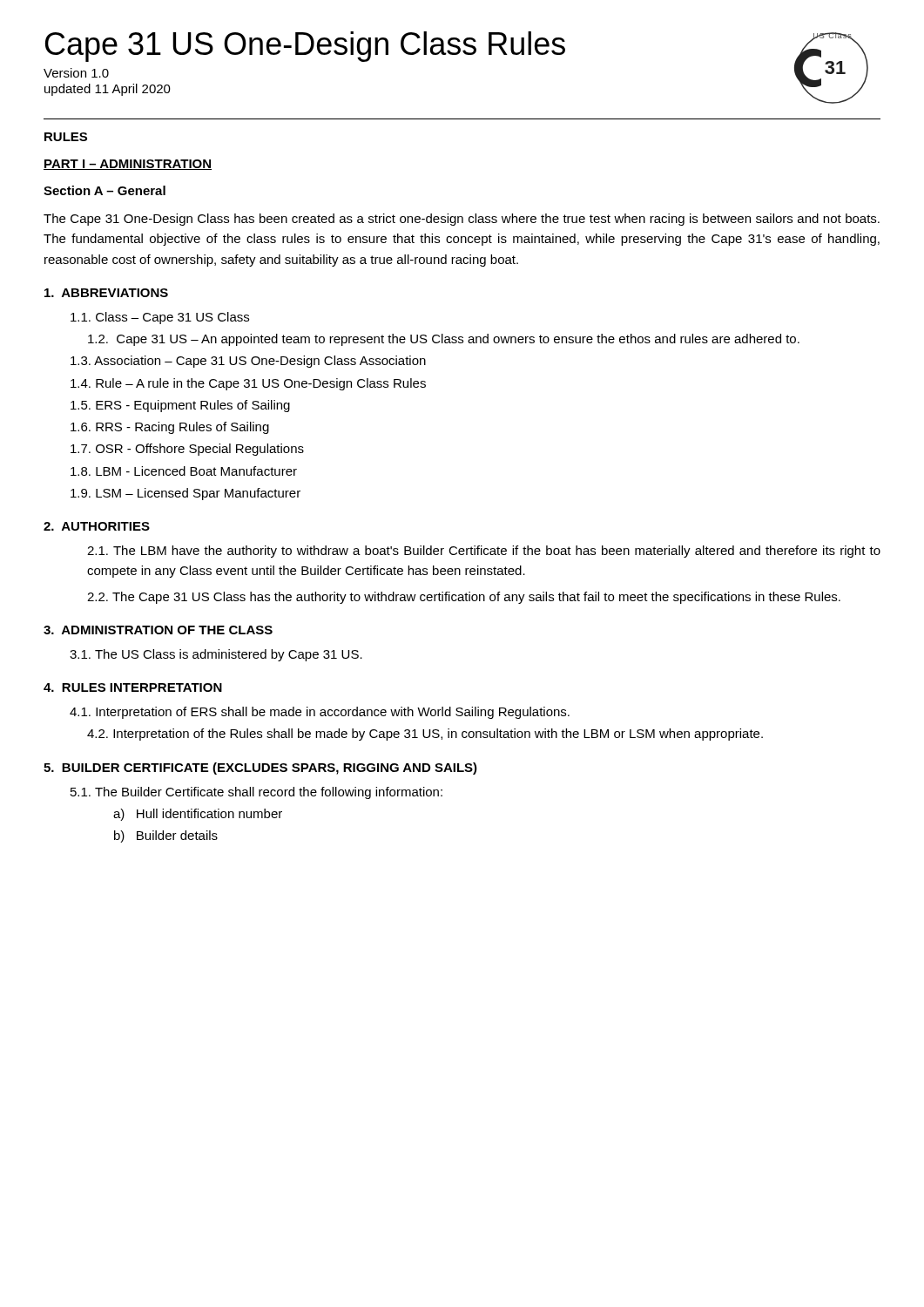Select the passage starting "2.2. The Cape 31"
924x1307 pixels.
point(464,596)
